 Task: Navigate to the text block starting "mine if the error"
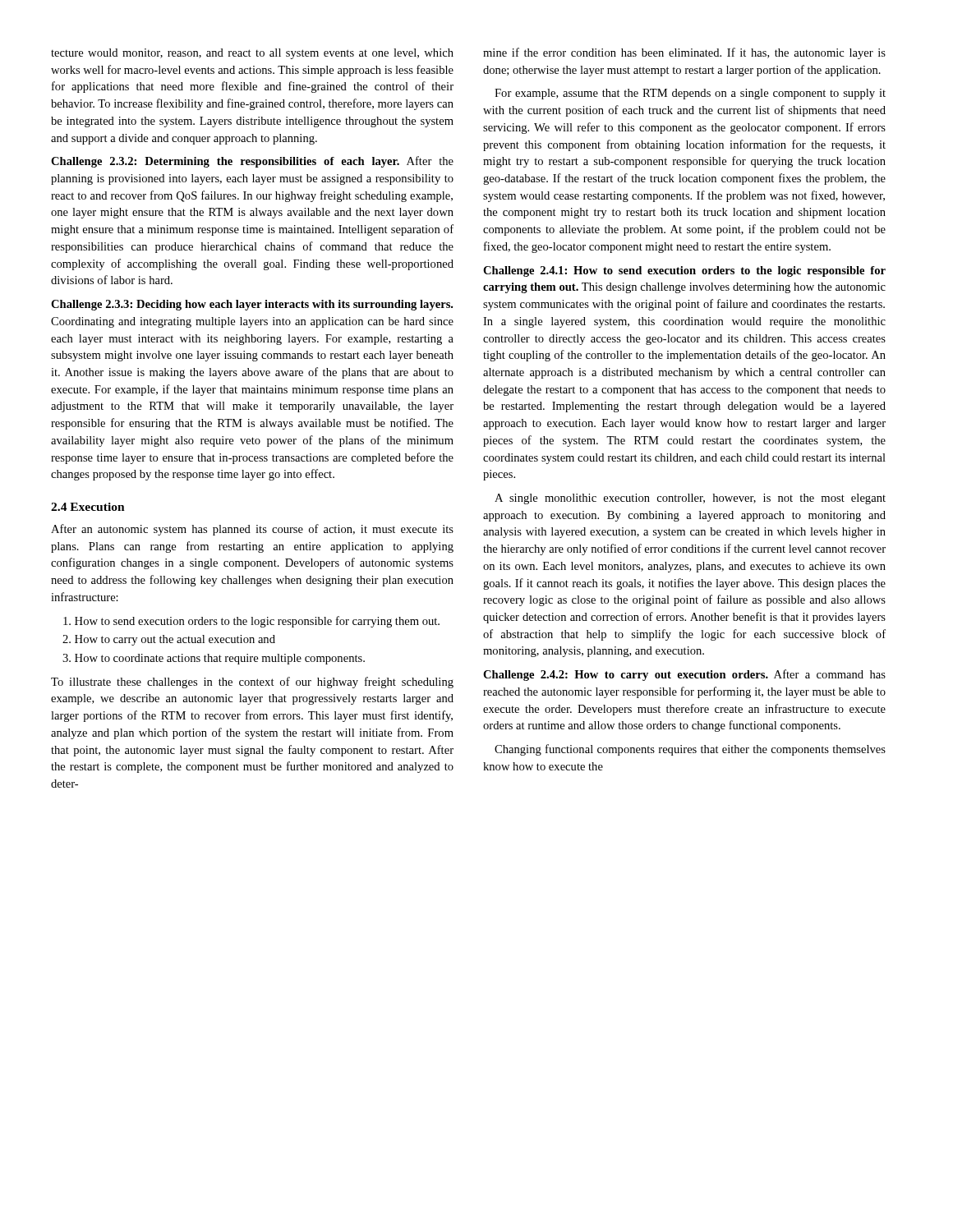(684, 61)
